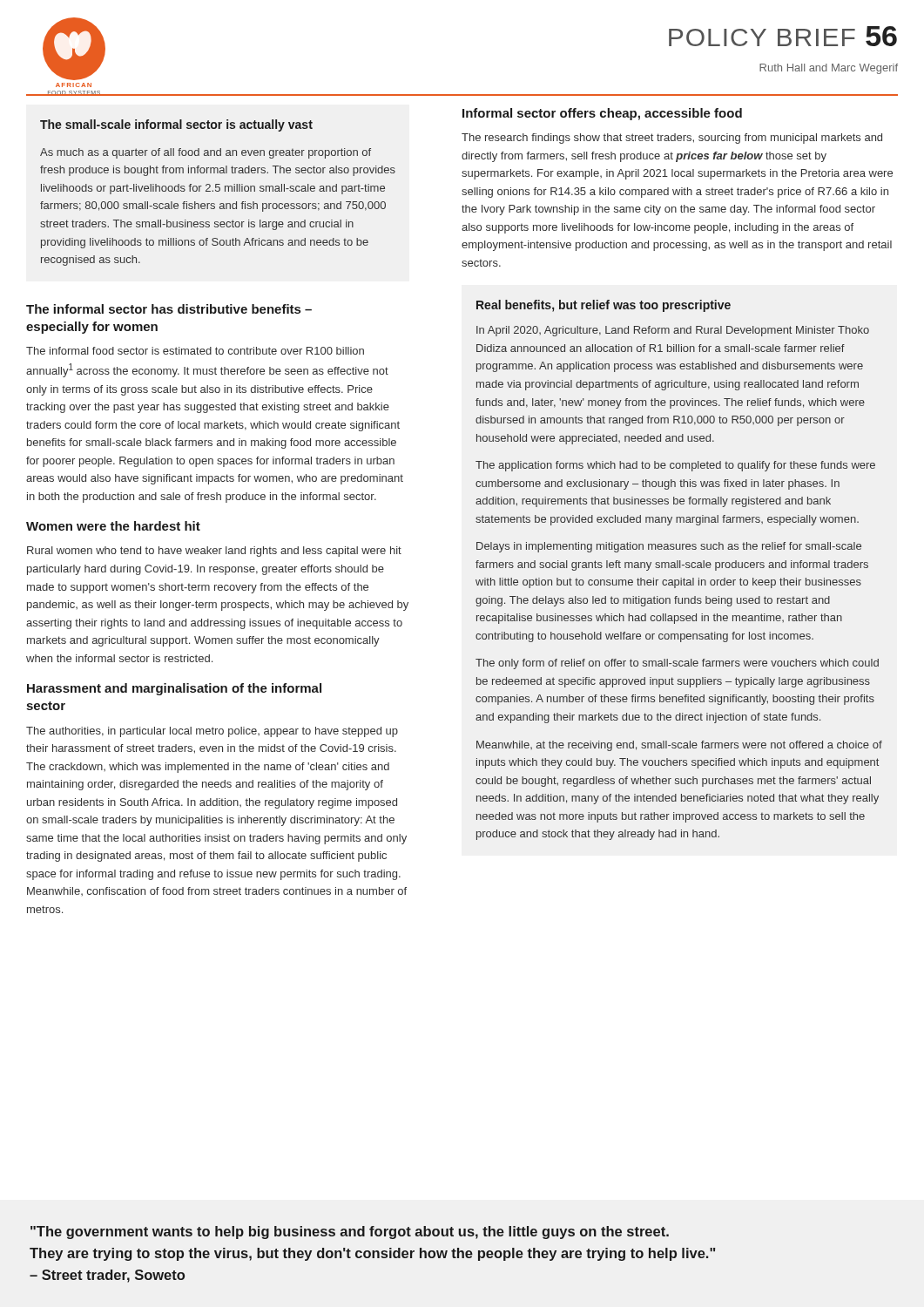
Task: Locate the logo
Action: click(74, 55)
